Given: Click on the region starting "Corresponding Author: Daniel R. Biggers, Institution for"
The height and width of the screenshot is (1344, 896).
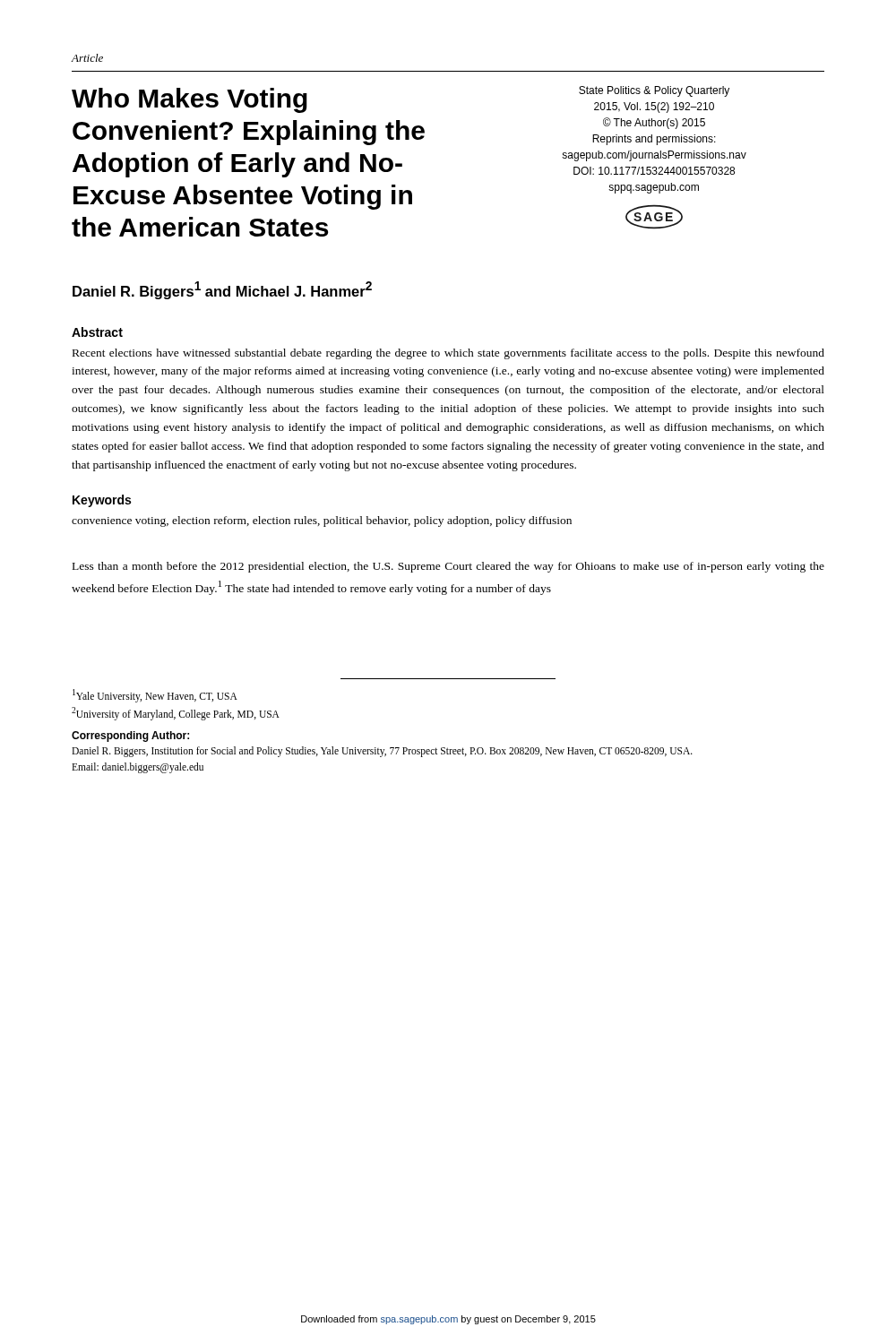Looking at the screenshot, I should tap(448, 752).
